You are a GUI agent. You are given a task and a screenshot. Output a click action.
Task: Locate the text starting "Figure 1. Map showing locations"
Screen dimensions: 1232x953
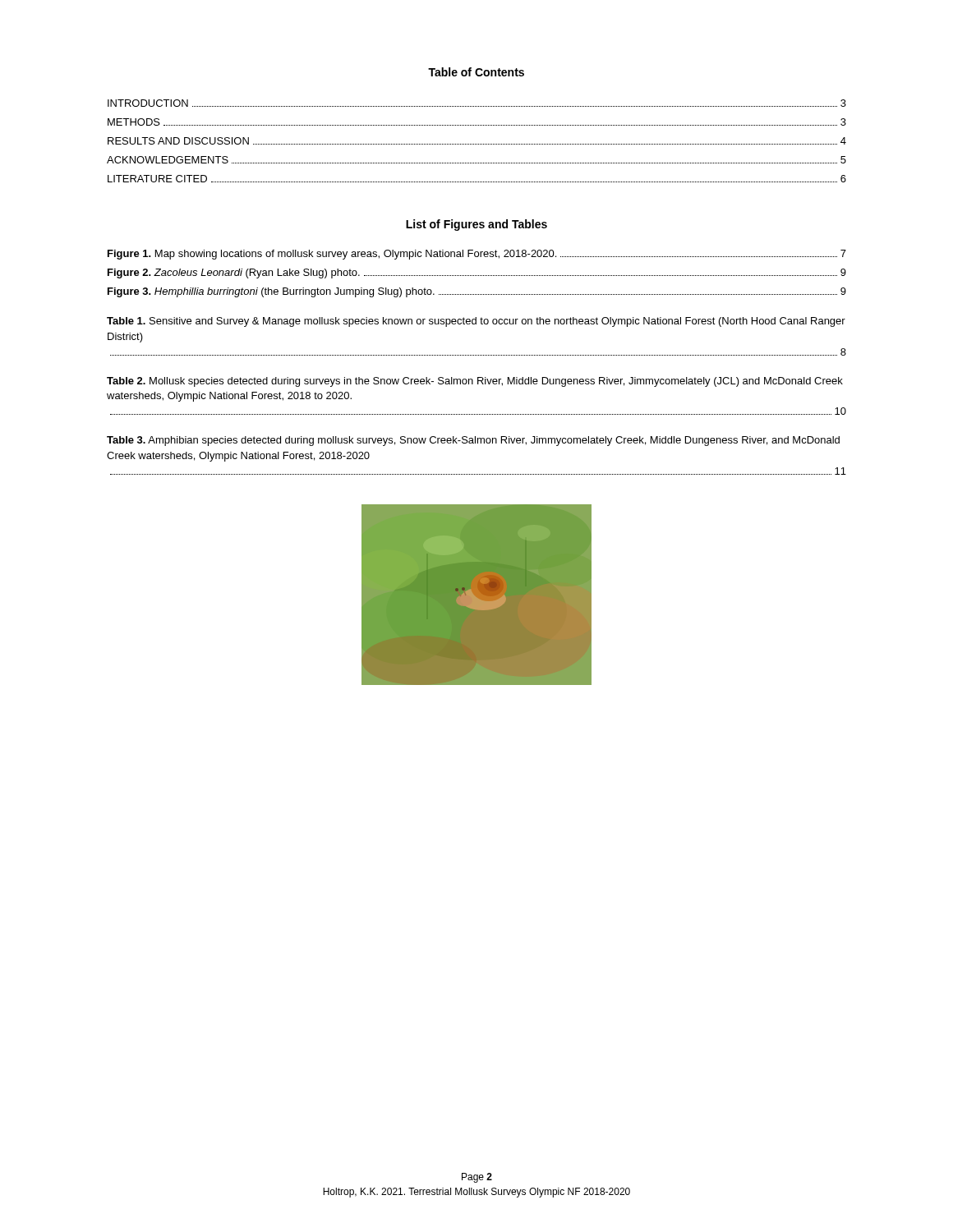(476, 253)
